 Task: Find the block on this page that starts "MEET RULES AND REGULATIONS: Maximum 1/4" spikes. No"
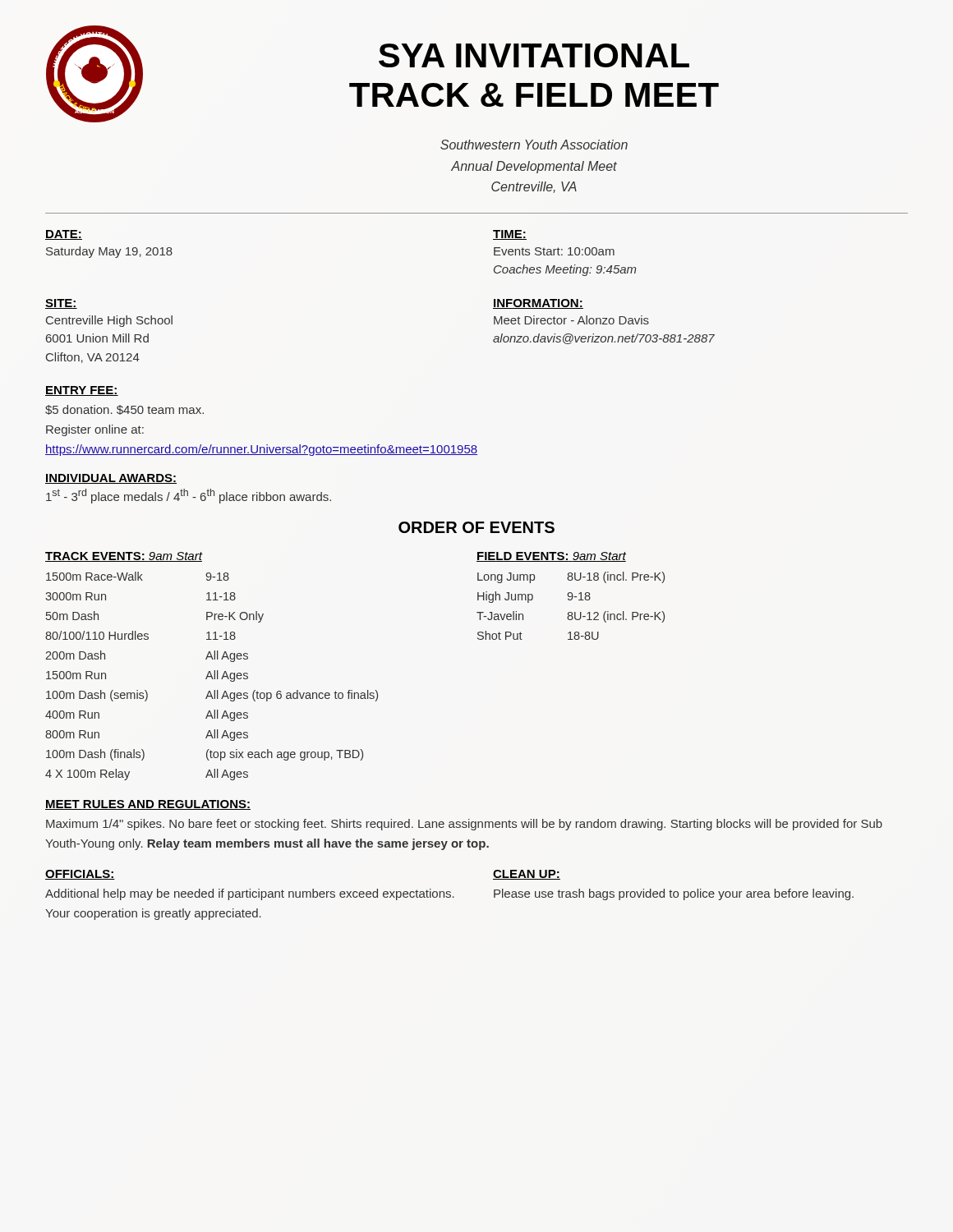pyautogui.click(x=476, y=825)
